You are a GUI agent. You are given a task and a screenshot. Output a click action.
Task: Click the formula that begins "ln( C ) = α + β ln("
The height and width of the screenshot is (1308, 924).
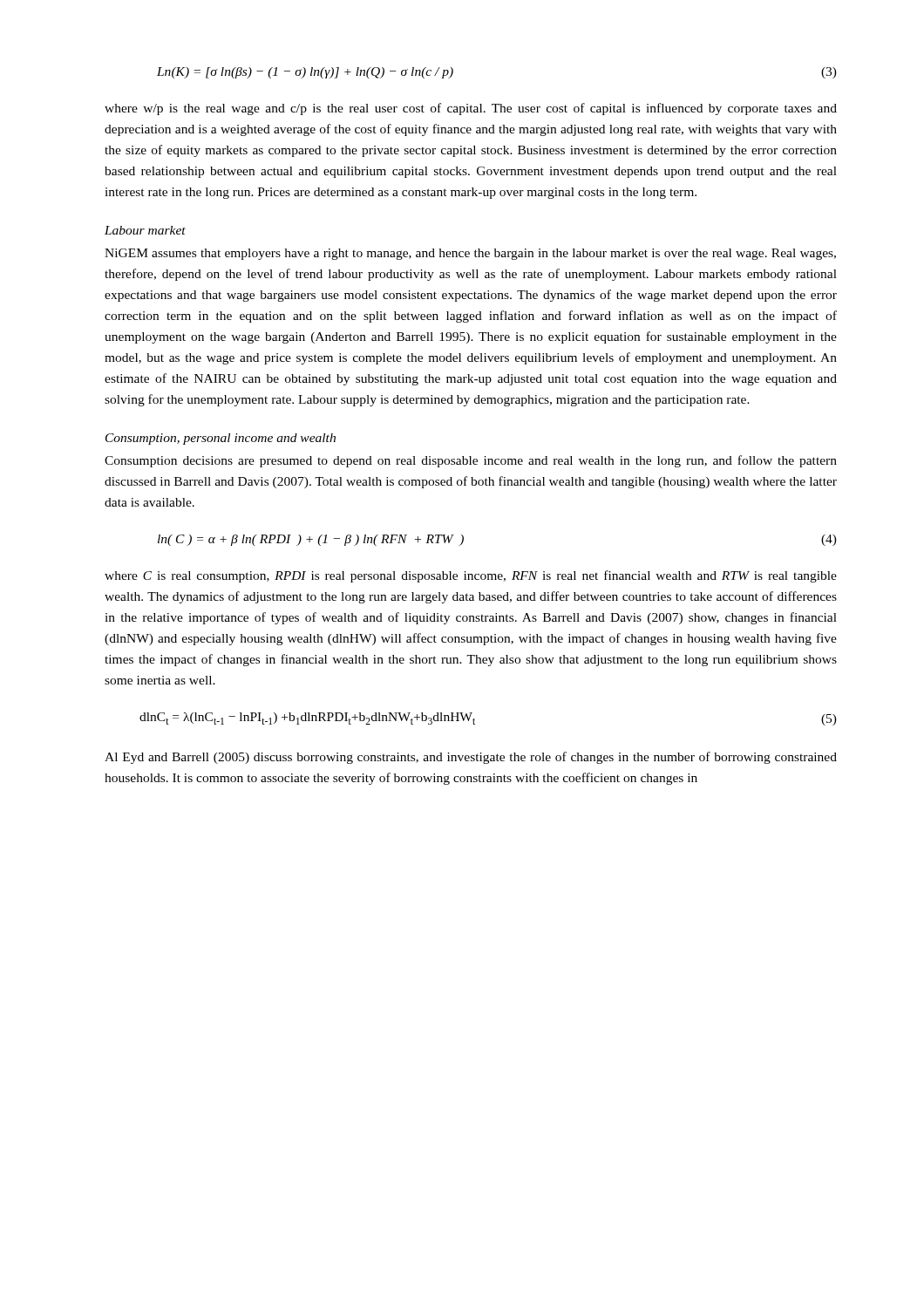471,539
